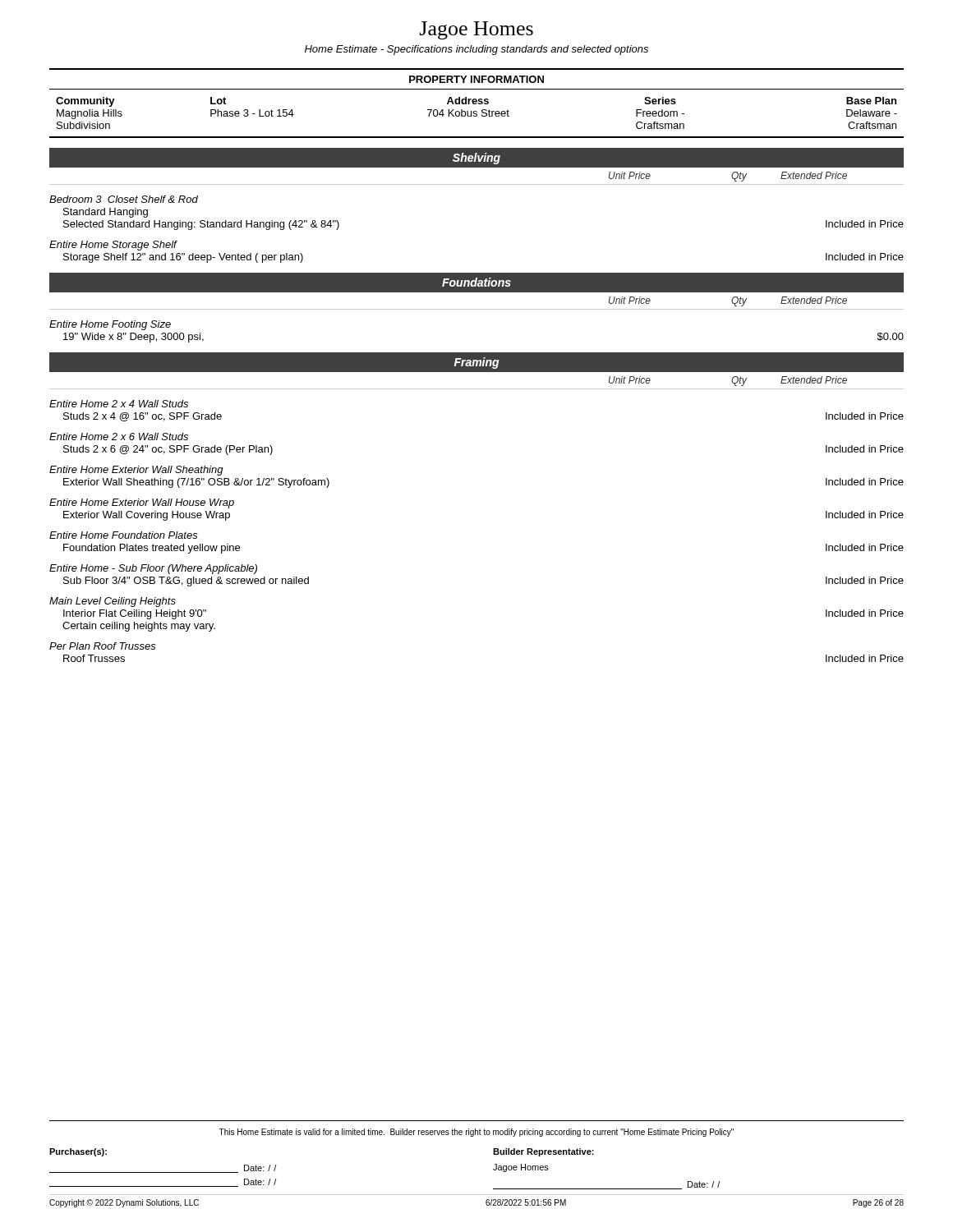Click on the text starting "Entire Home - Sub Floor (Where Applicable)"
Screen dimensions: 1232x953
pos(153,569)
